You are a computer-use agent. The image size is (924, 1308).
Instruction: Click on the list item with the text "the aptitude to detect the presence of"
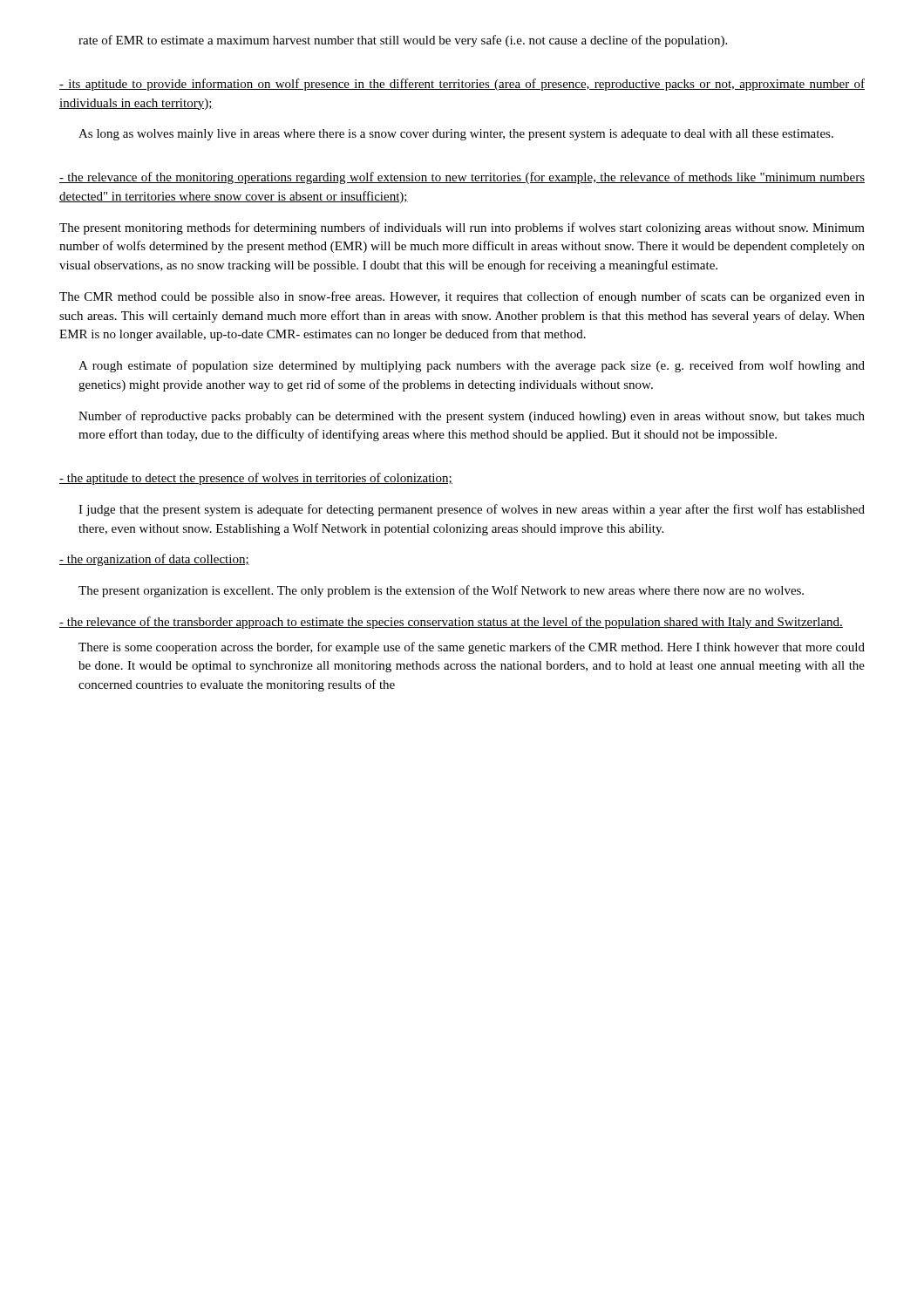pos(462,479)
